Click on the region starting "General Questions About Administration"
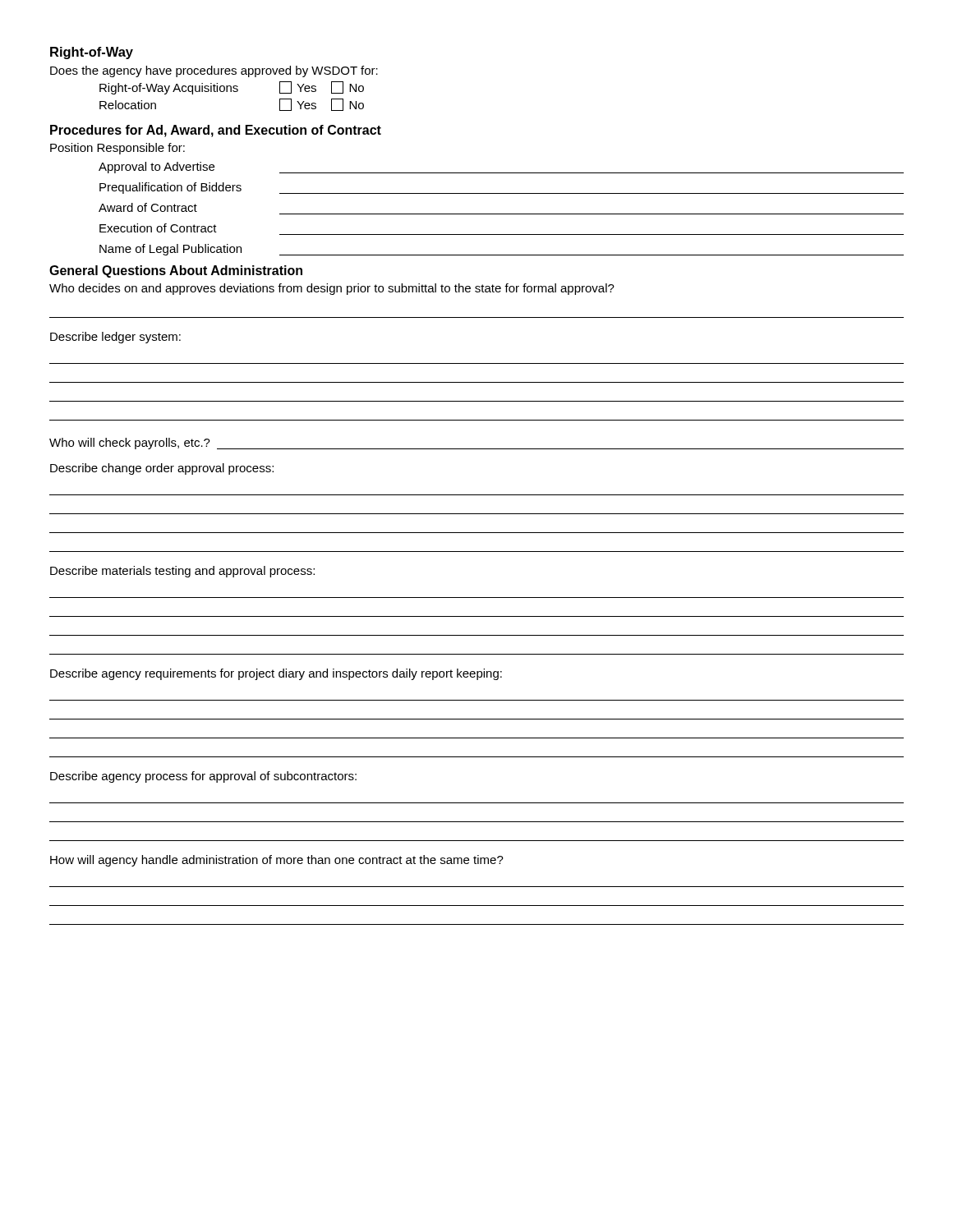 (x=176, y=271)
